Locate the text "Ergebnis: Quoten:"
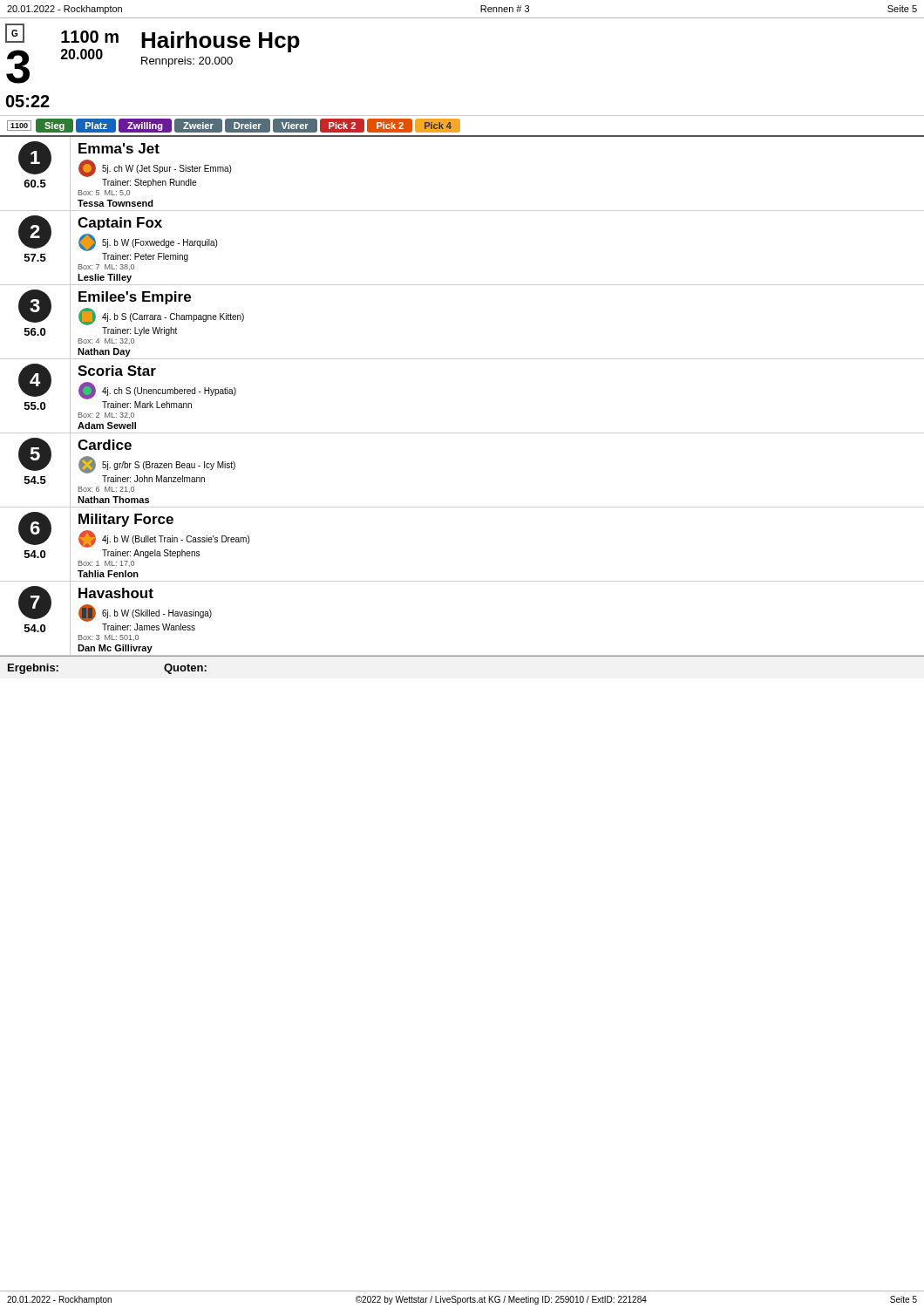The width and height of the screenshot is (924, 1308). tap(107, 667)
